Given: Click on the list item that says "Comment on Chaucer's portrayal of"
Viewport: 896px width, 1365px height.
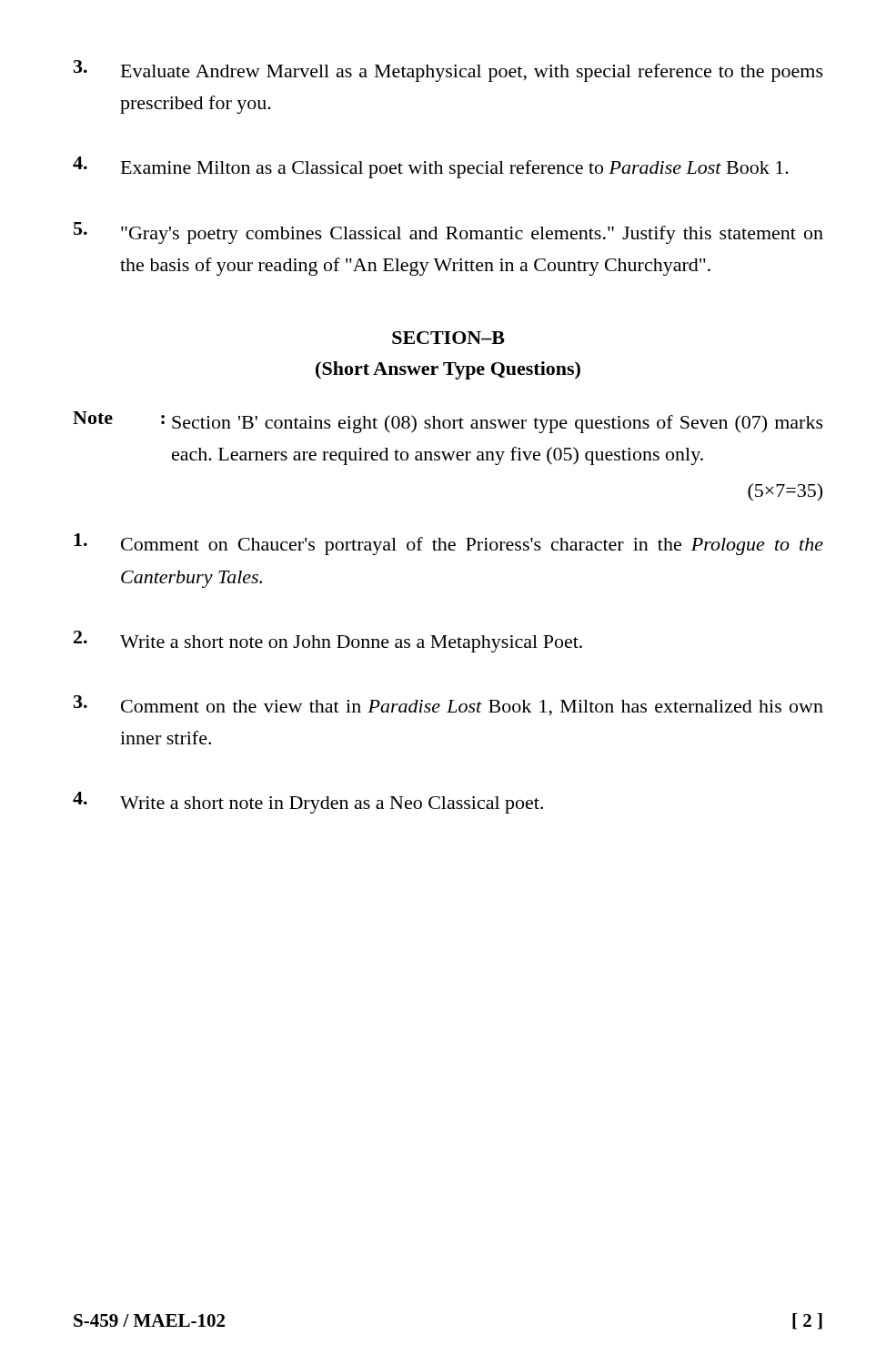Looking at the screenshot, I should coord(448,560).
